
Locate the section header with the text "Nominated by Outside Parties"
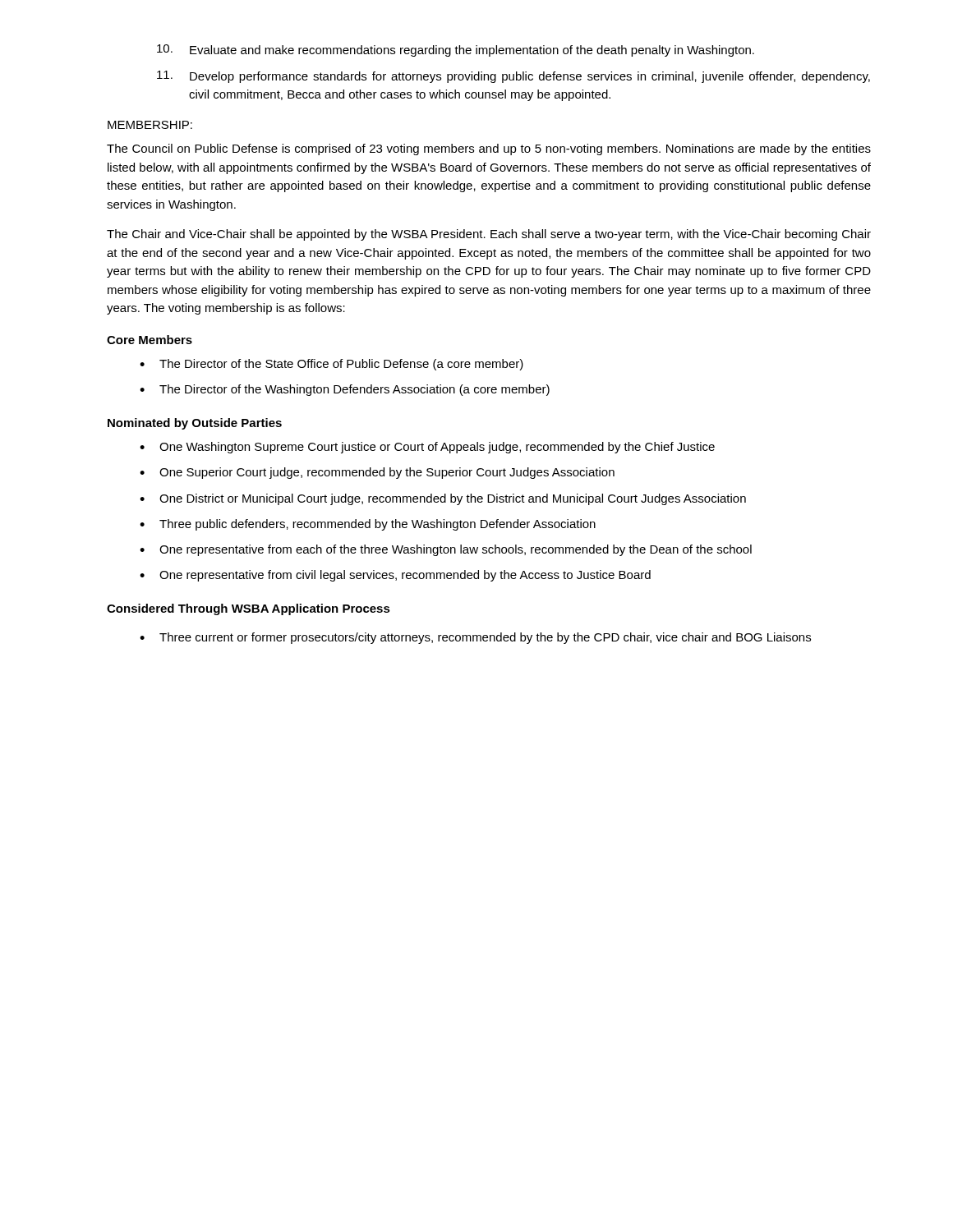point(194,423)
